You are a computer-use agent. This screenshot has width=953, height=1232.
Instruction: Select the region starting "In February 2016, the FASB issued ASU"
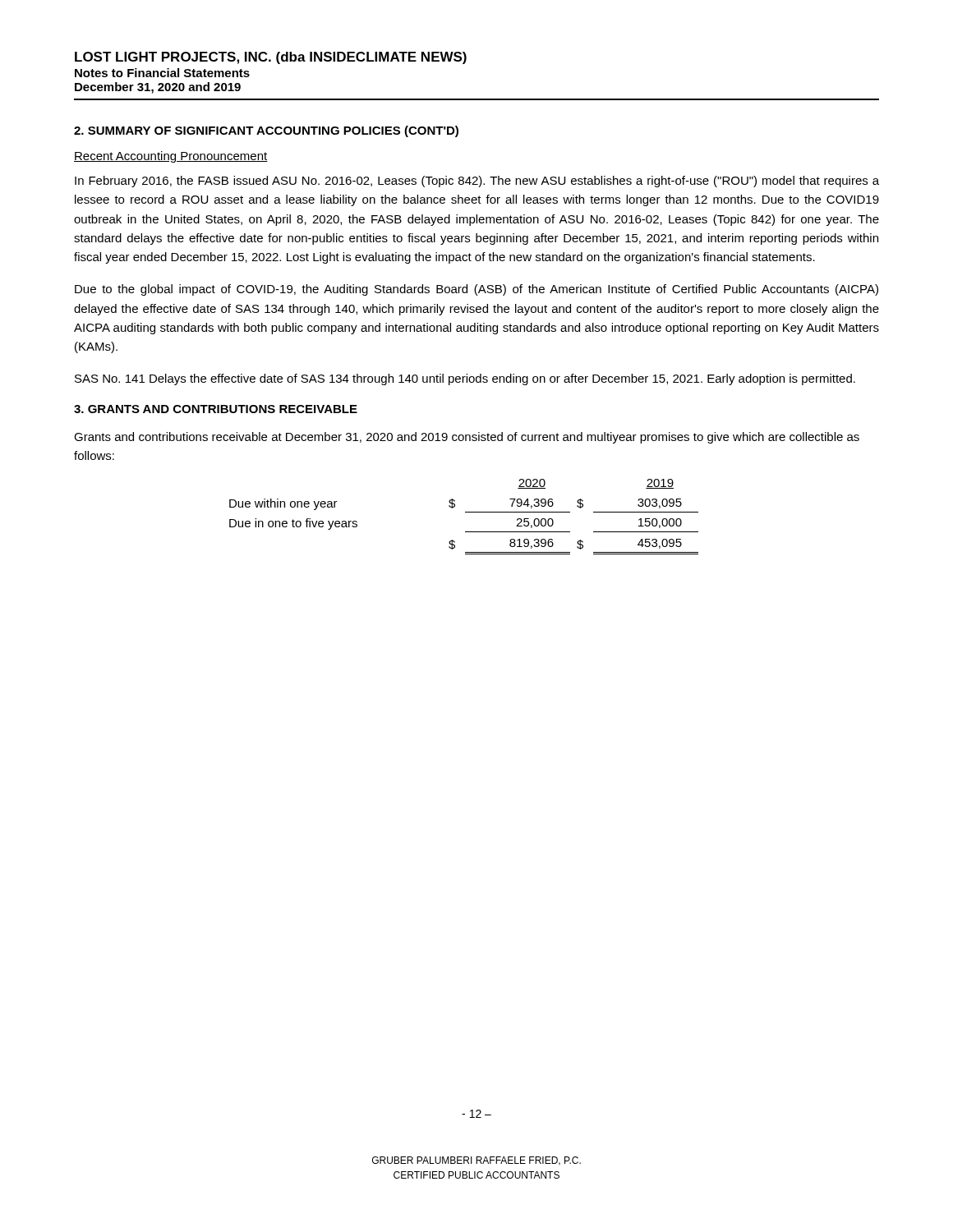coord(476,218)
